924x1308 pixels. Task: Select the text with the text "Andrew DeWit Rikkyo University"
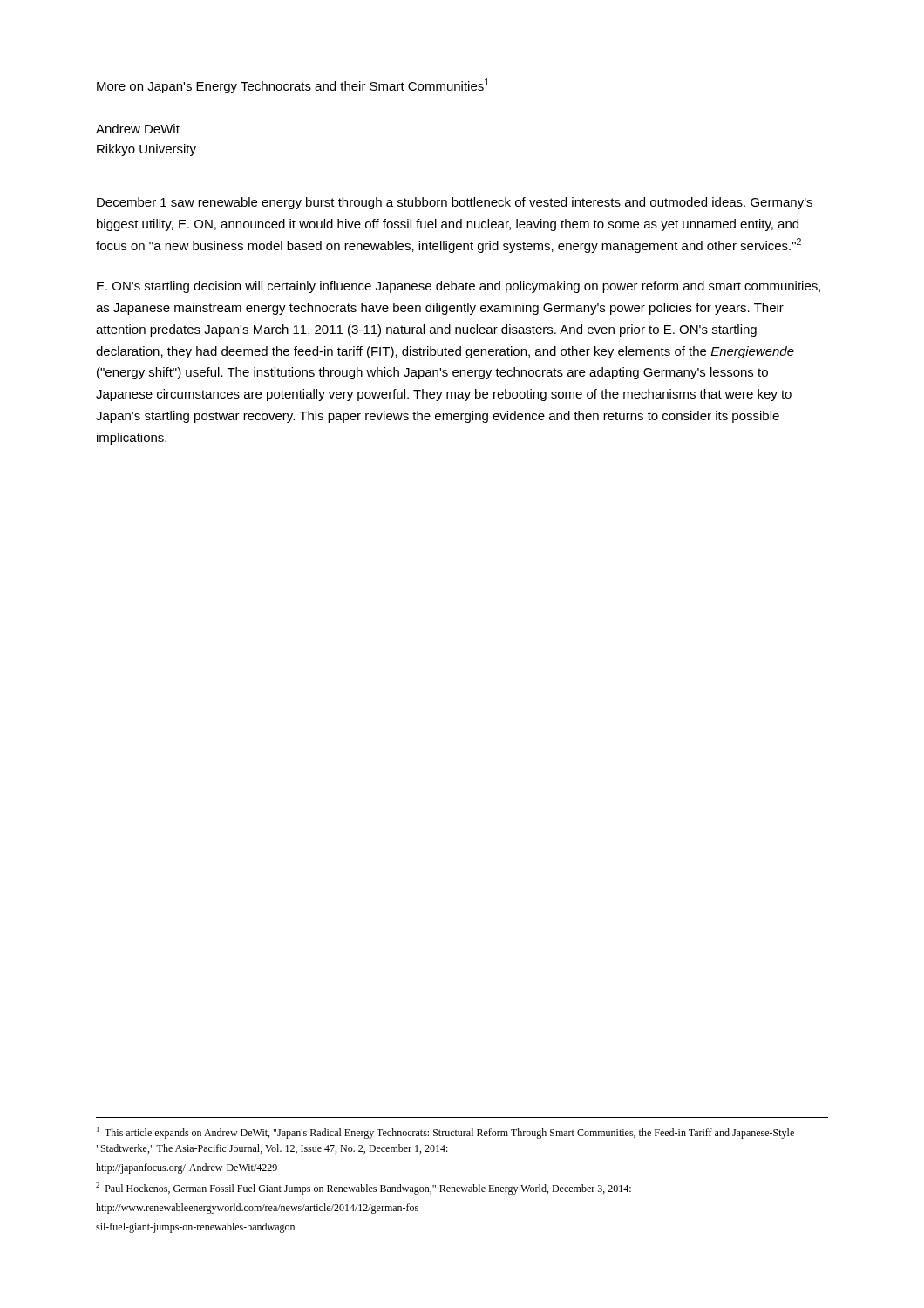pyautogui.click(x=138, y=129)
